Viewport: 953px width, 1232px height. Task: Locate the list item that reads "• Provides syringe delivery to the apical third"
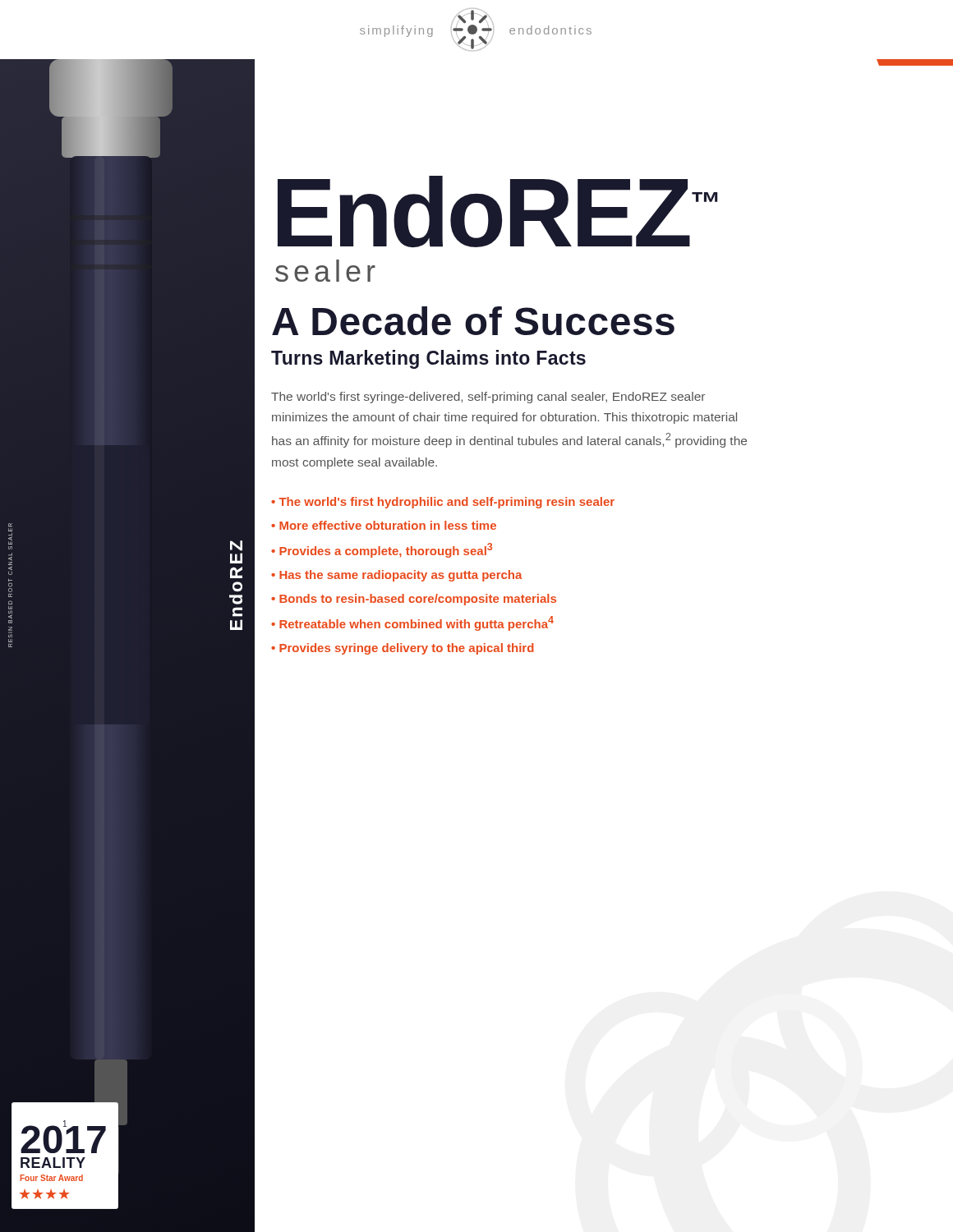click(x=403, y=648)
